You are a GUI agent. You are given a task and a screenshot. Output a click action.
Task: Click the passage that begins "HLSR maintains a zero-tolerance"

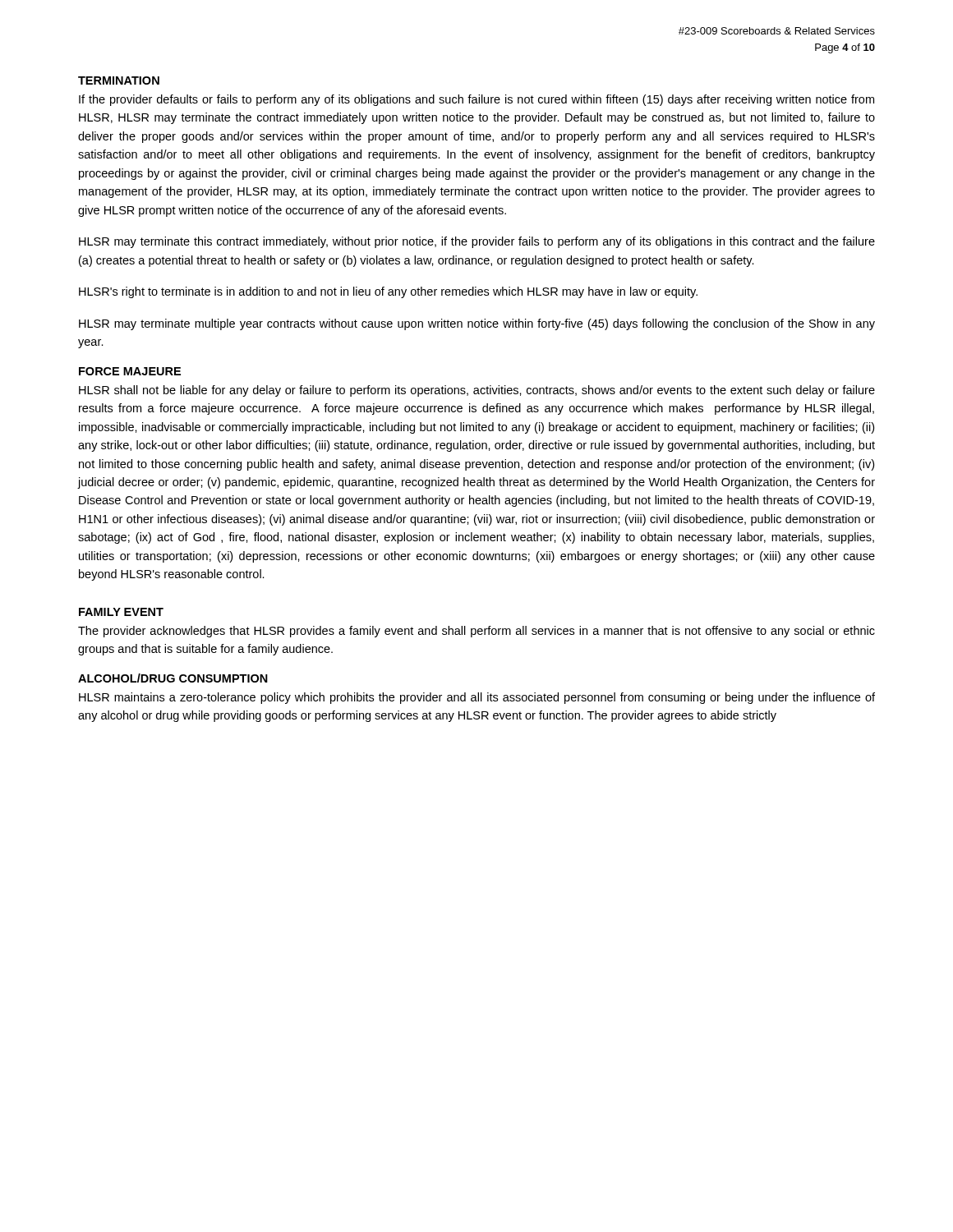pyautogui.click(x=476, y=706)
